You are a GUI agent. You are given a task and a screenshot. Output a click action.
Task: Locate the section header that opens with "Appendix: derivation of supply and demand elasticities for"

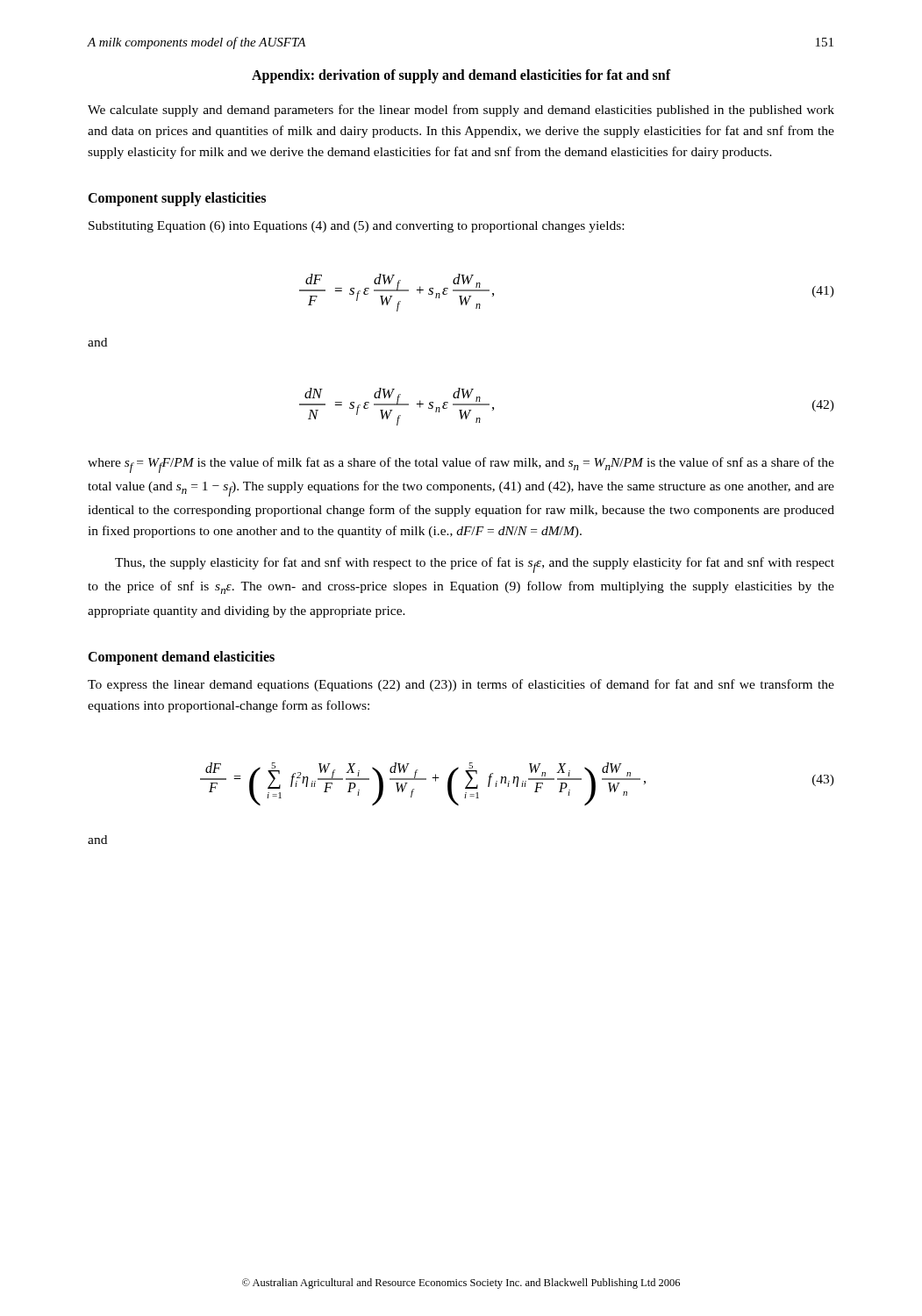pos(461,75)
